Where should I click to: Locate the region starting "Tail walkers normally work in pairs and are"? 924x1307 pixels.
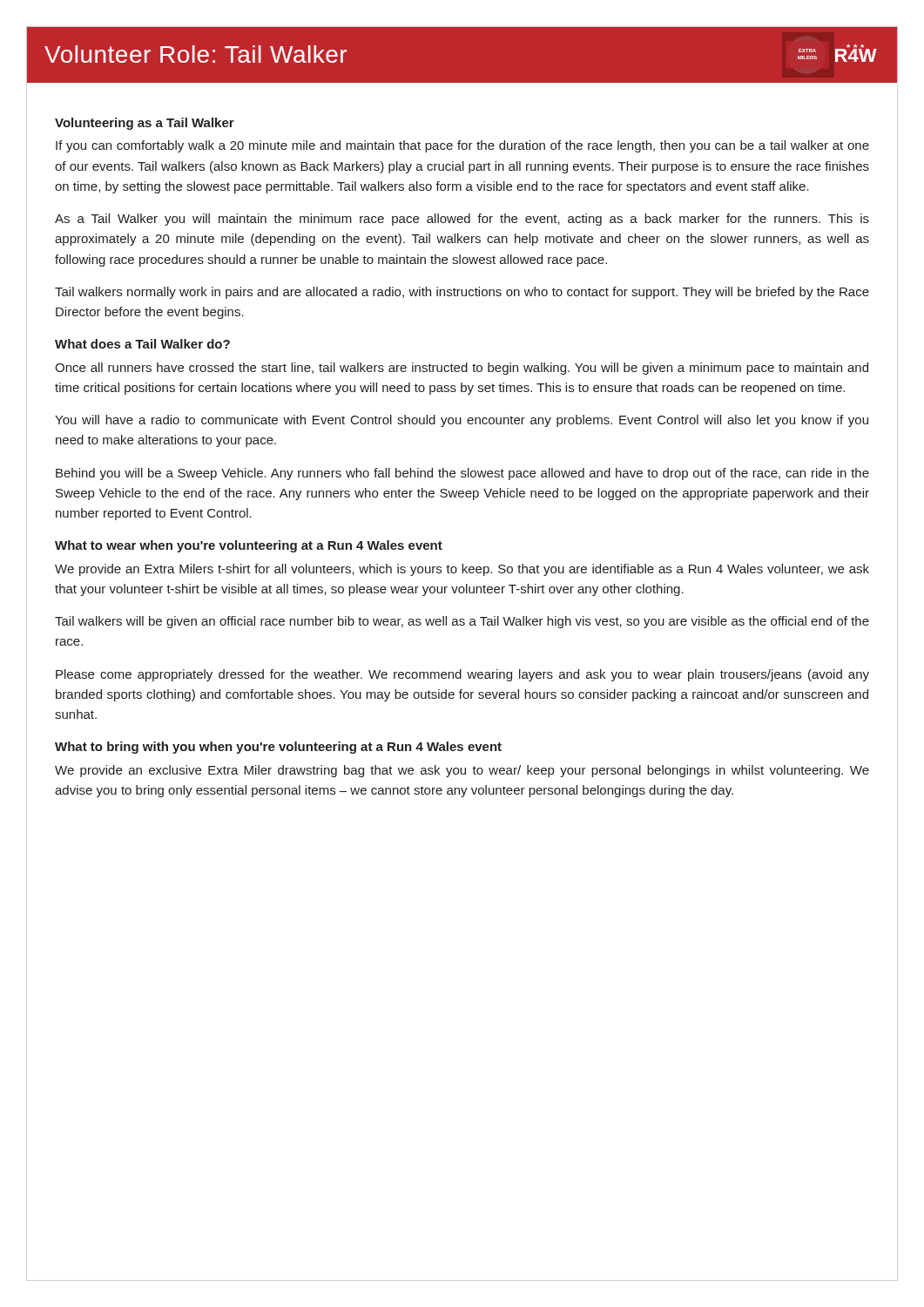[x=462, y=301]
